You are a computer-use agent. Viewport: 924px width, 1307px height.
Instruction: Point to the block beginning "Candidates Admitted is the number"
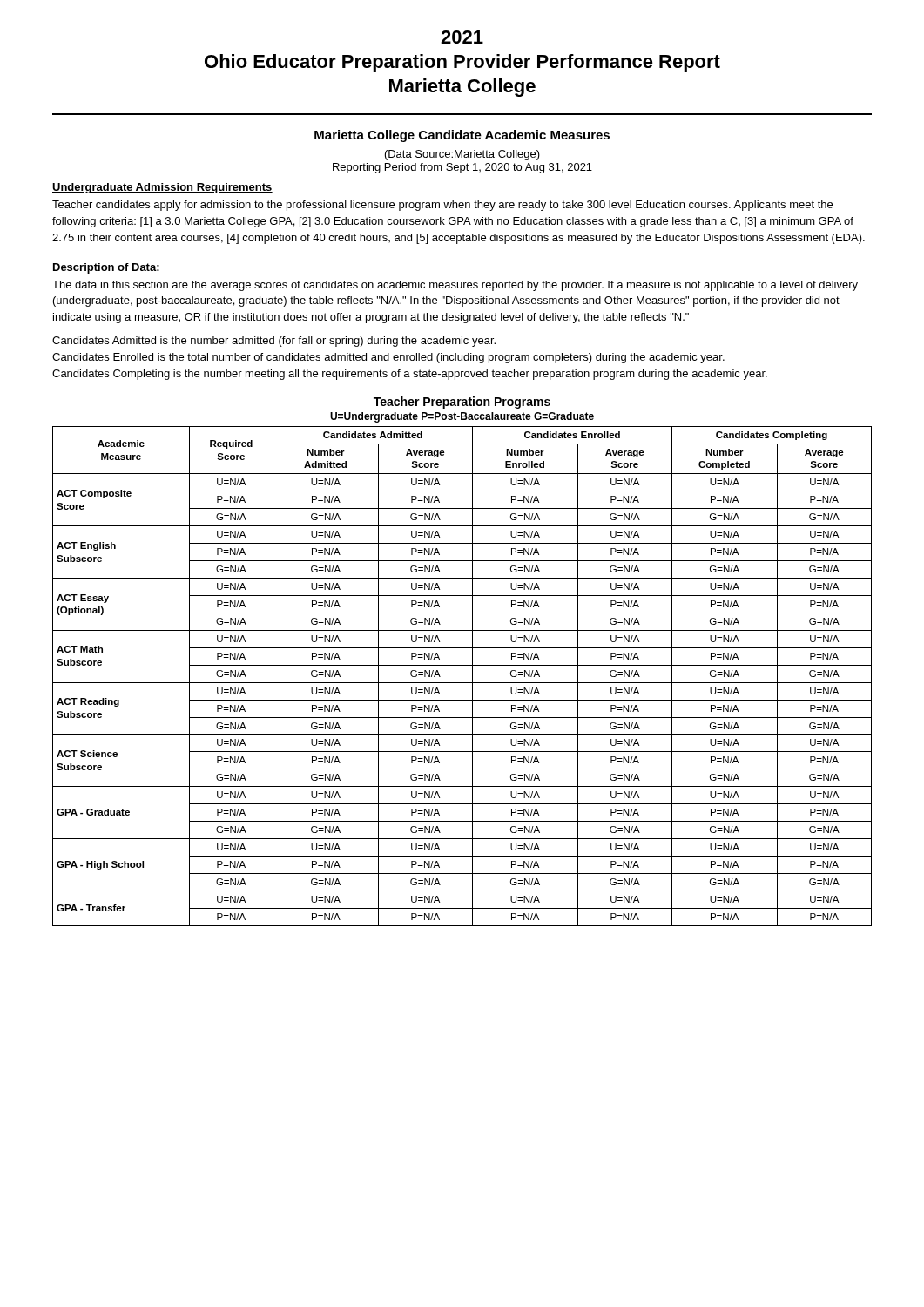pos(410,357)
